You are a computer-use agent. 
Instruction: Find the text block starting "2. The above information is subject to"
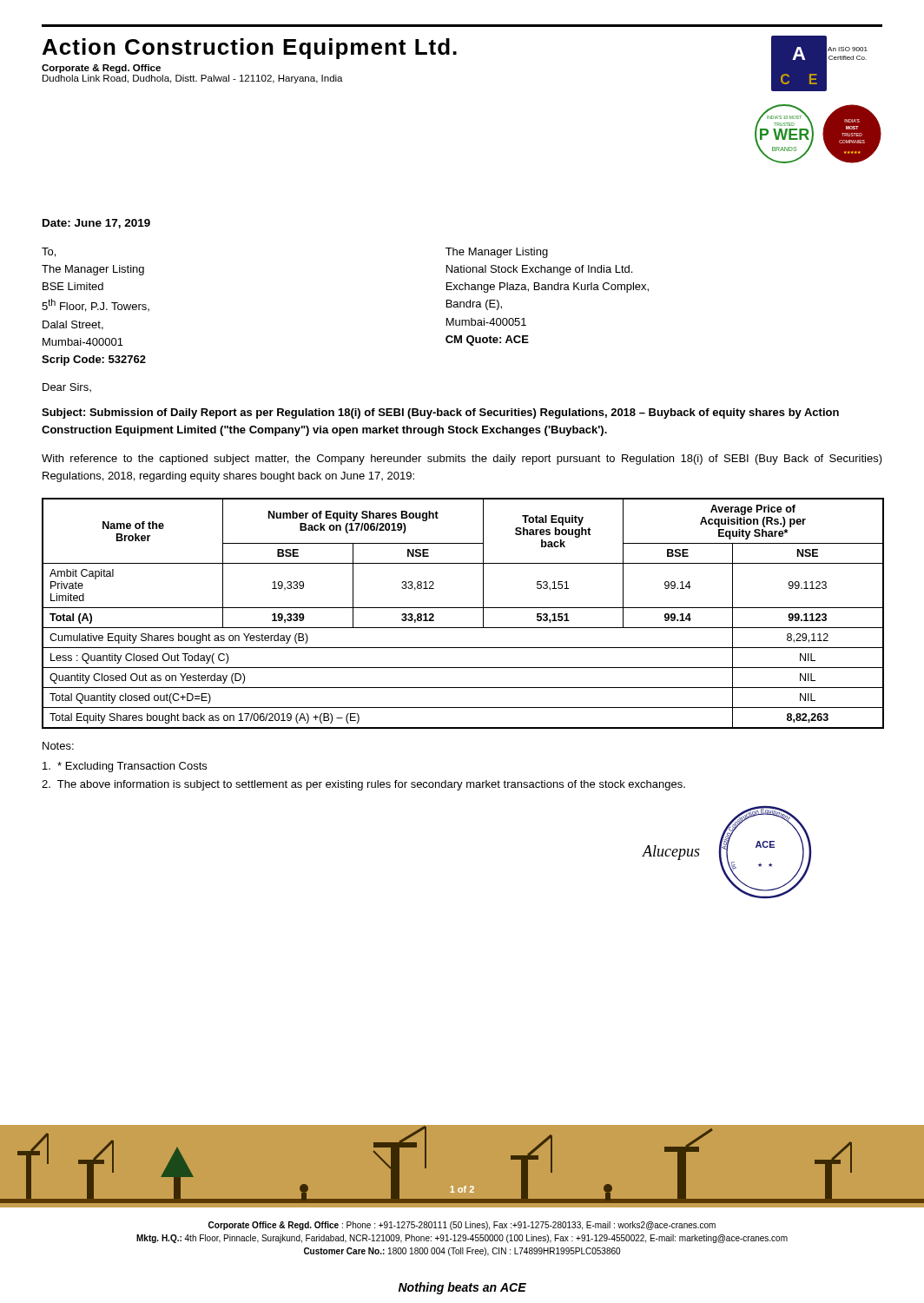[x=364, y=784]
